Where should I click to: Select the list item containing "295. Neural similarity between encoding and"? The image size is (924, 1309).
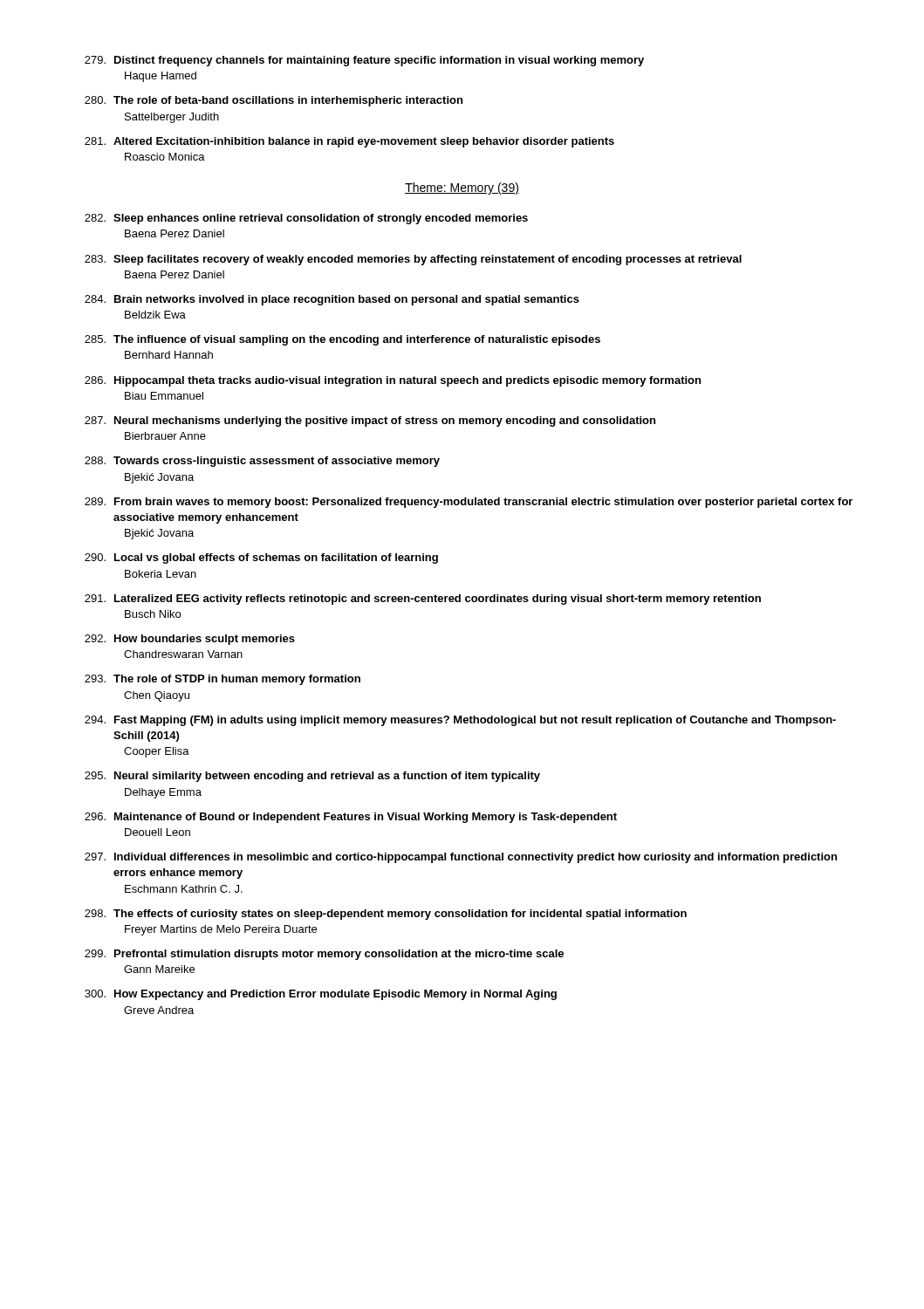pyautogui.click(x=462, y=784)
